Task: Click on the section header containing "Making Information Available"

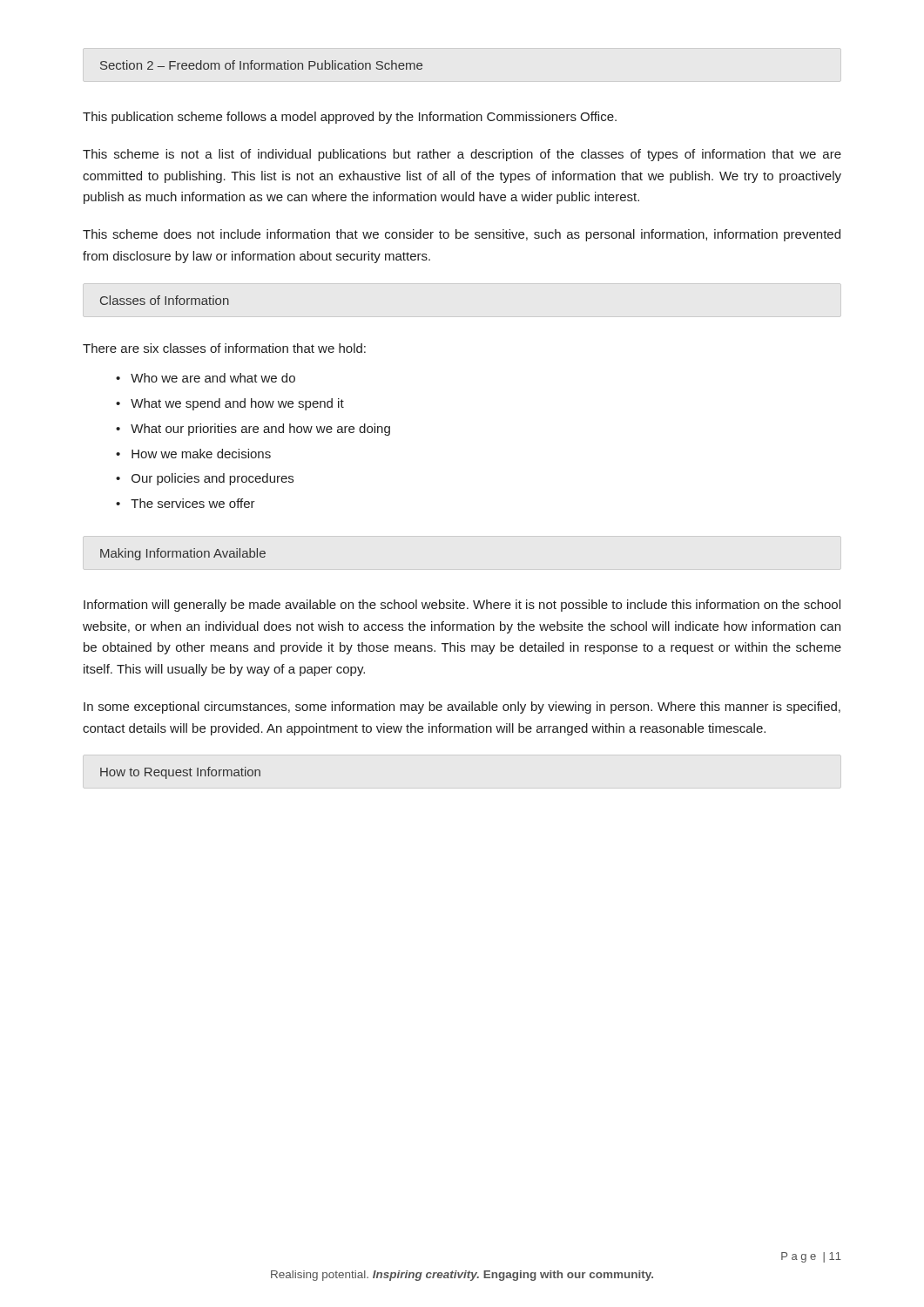Action: [x=183, y=553]
